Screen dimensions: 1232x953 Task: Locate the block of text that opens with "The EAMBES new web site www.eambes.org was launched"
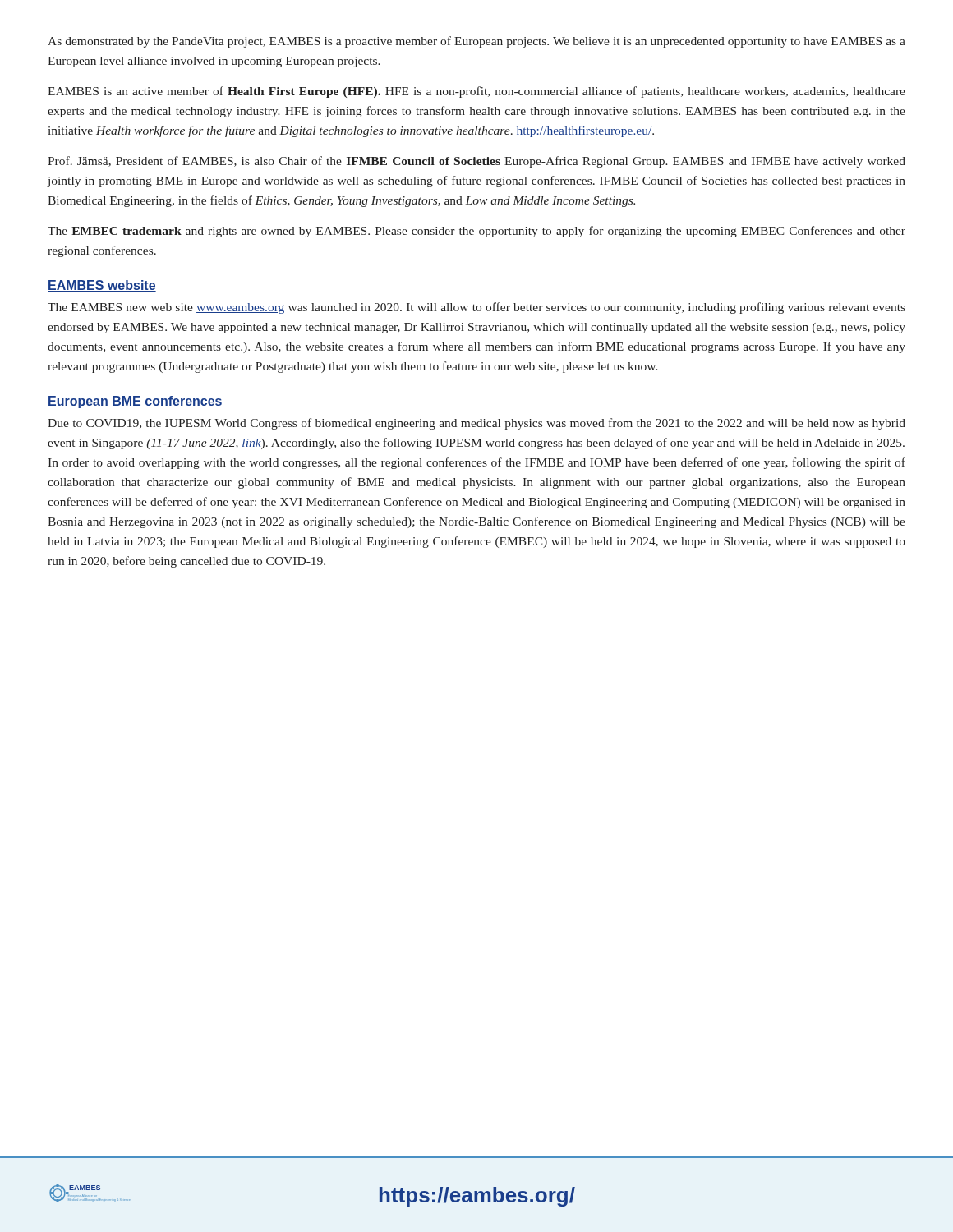click(476, 337)
